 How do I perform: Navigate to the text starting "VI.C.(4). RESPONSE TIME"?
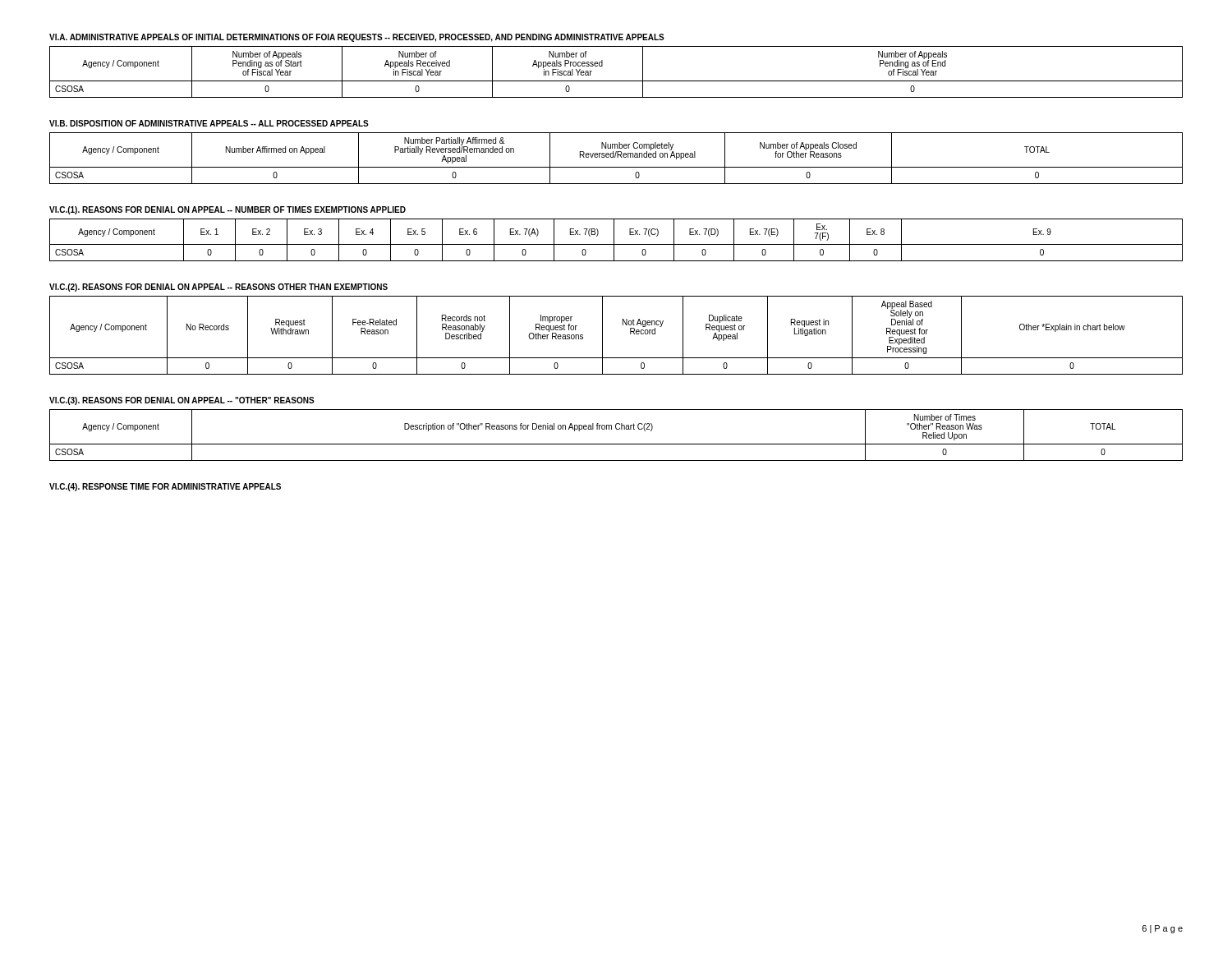click(x=165, y=487)
